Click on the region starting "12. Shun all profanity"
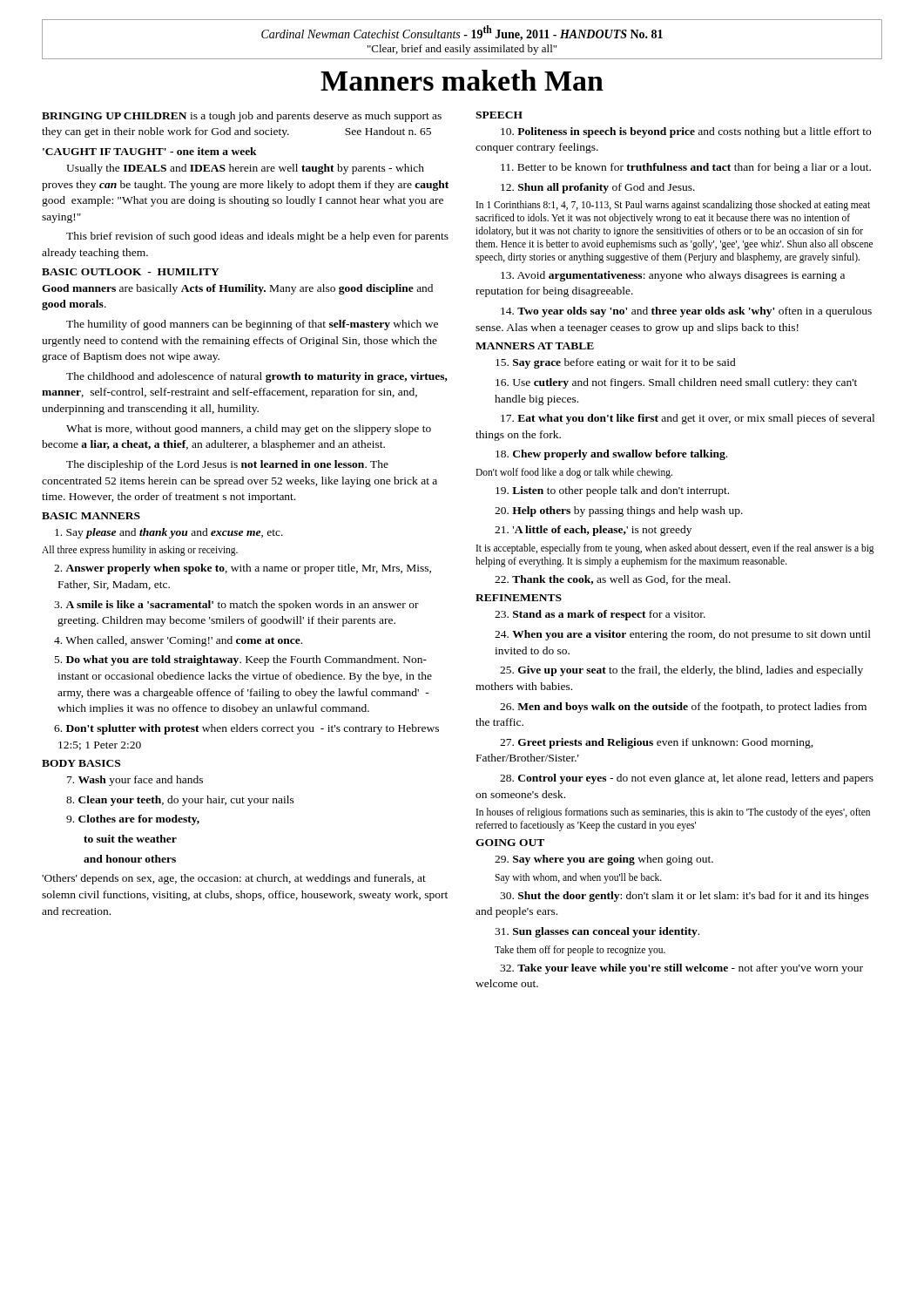924x1307 pixels. pyautogui.click(x=679, y=221)
